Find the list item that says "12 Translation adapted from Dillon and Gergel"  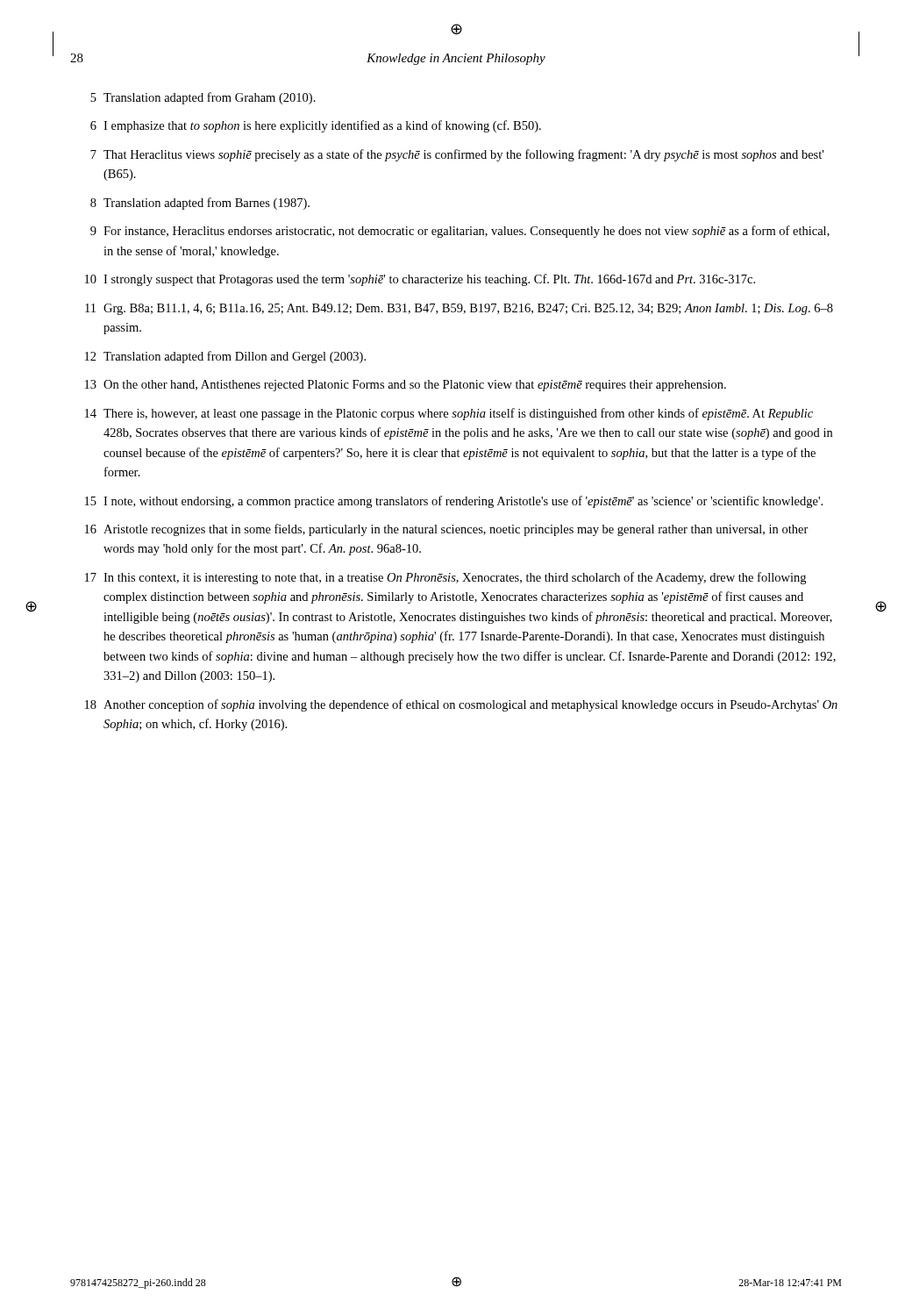point(225,357)
